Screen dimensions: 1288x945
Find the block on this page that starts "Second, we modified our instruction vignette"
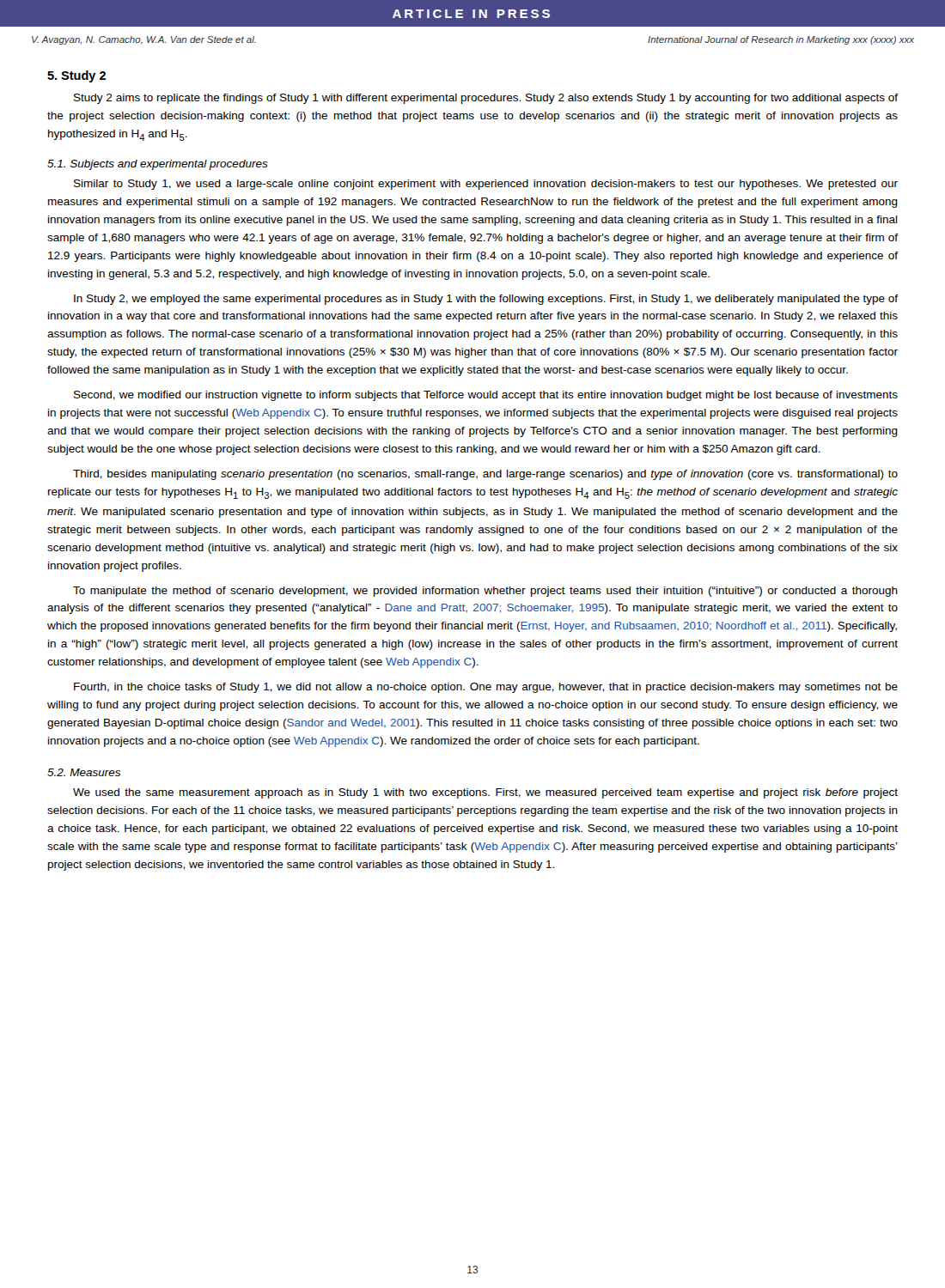(x=472, y=422)
